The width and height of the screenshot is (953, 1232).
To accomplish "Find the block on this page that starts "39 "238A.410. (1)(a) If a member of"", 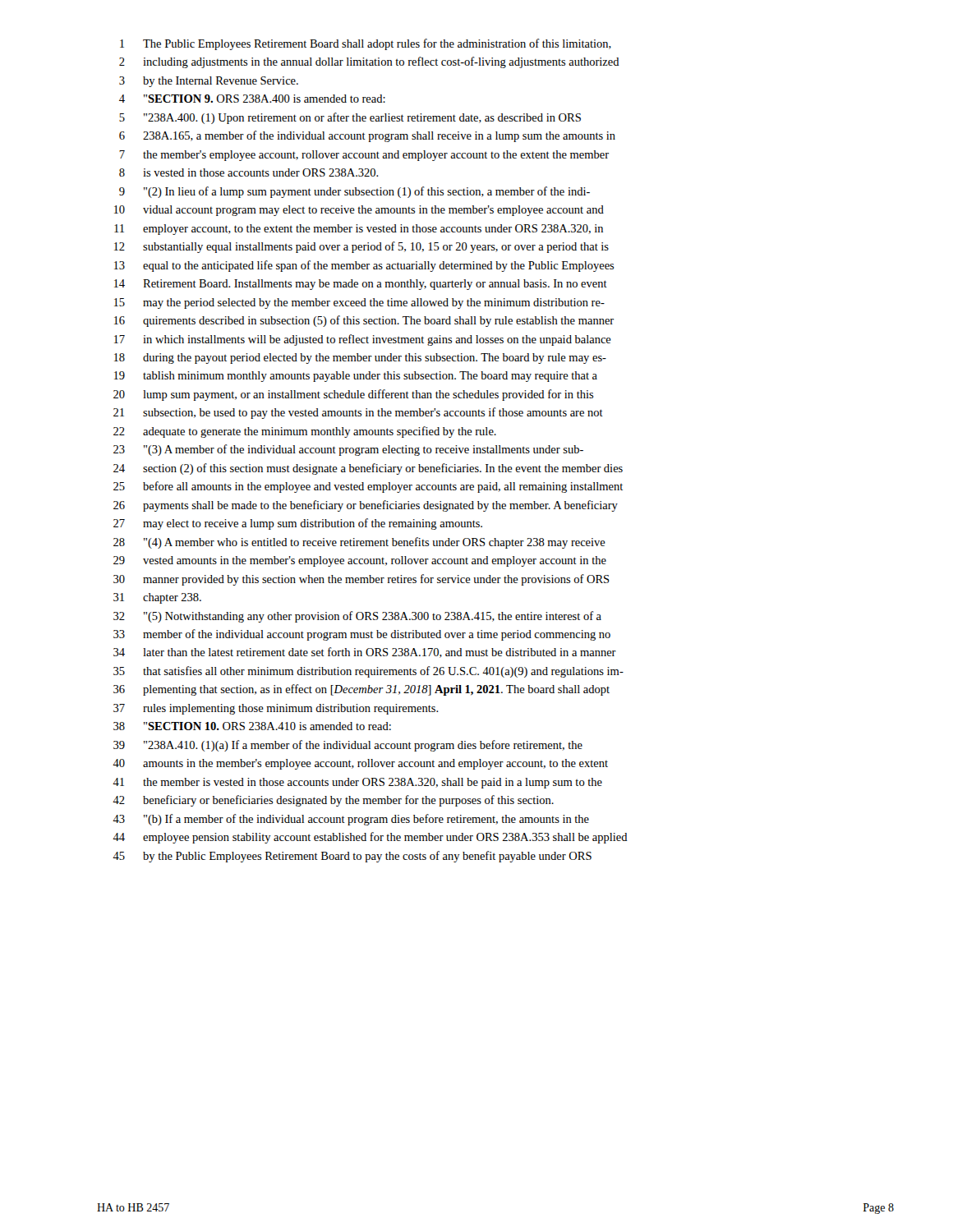I will point(340,745).
